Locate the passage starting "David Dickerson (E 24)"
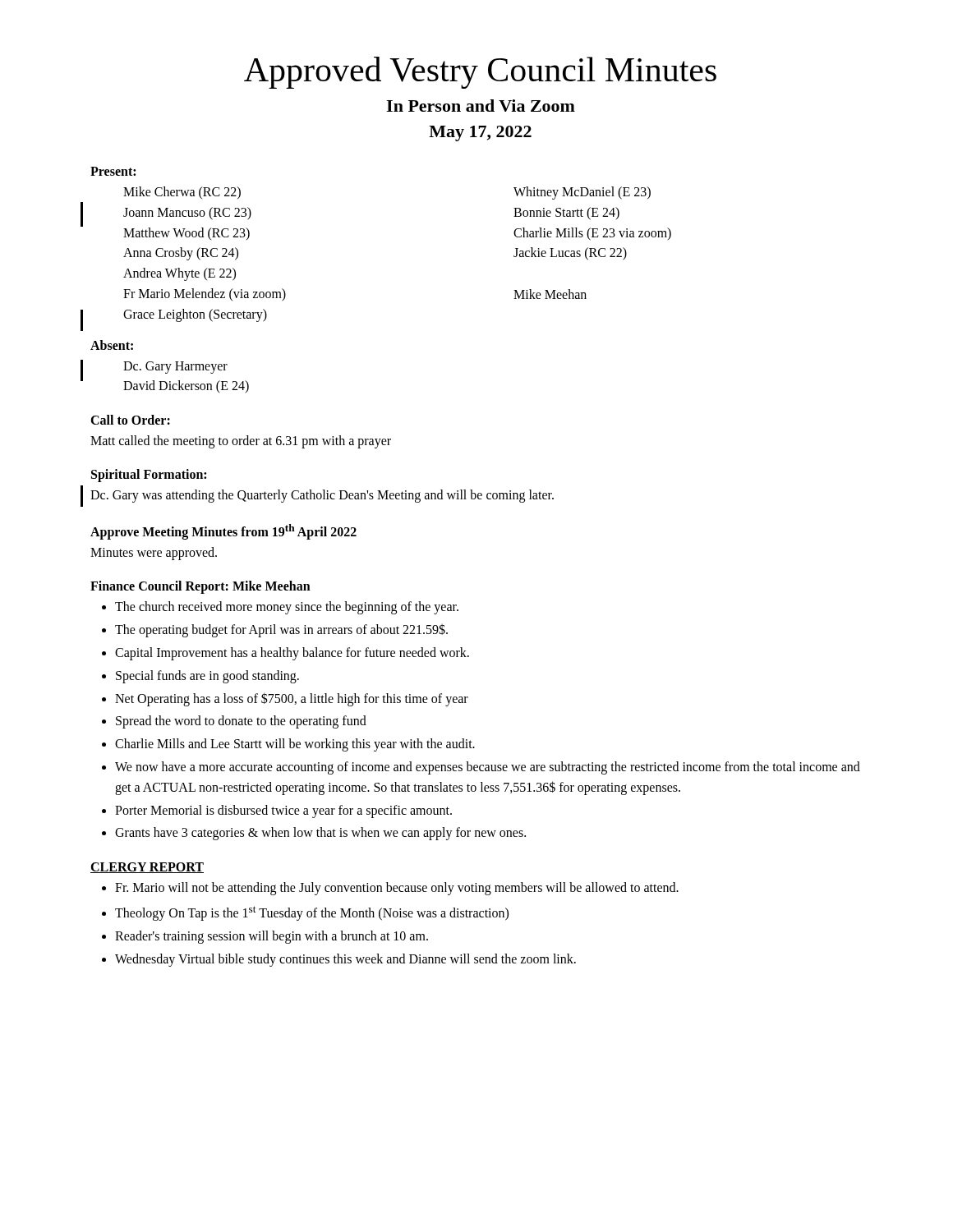This screenshot has height=1232, width=953. (x=186, y=386)
